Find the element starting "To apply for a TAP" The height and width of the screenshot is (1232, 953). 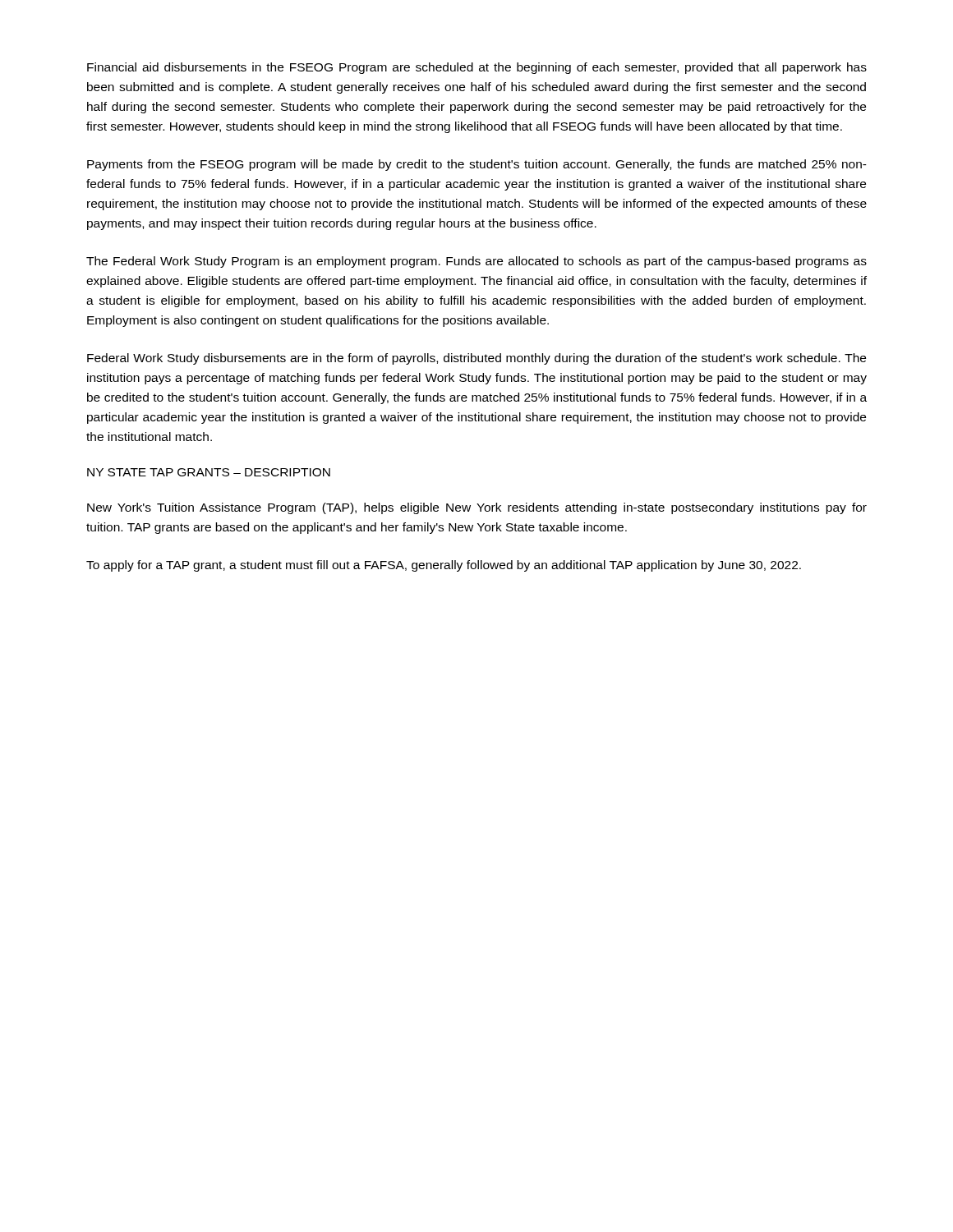tap(444, 565)
